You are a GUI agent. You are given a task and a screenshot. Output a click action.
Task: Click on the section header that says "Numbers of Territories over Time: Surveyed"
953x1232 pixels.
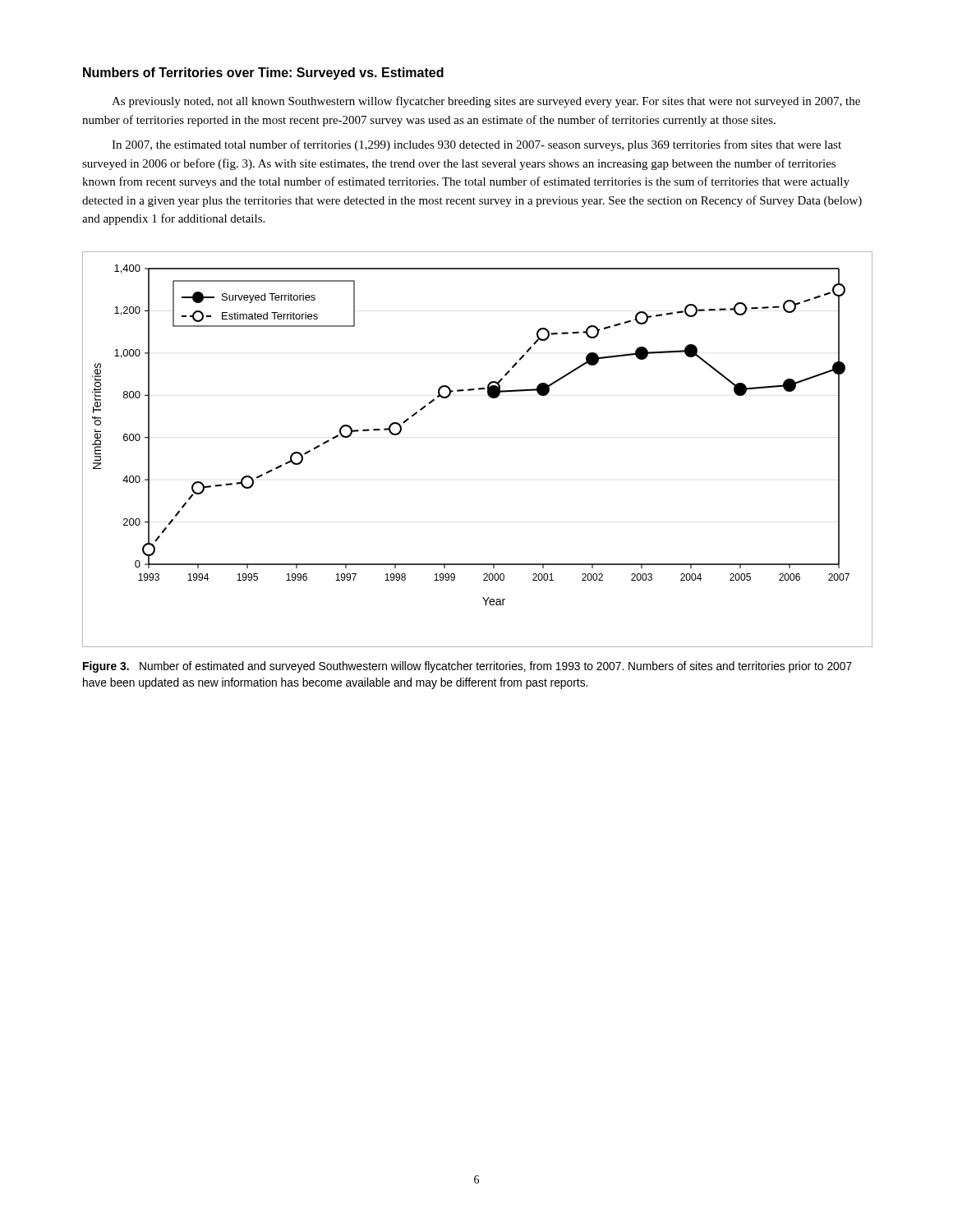click(x=263, y=73)
